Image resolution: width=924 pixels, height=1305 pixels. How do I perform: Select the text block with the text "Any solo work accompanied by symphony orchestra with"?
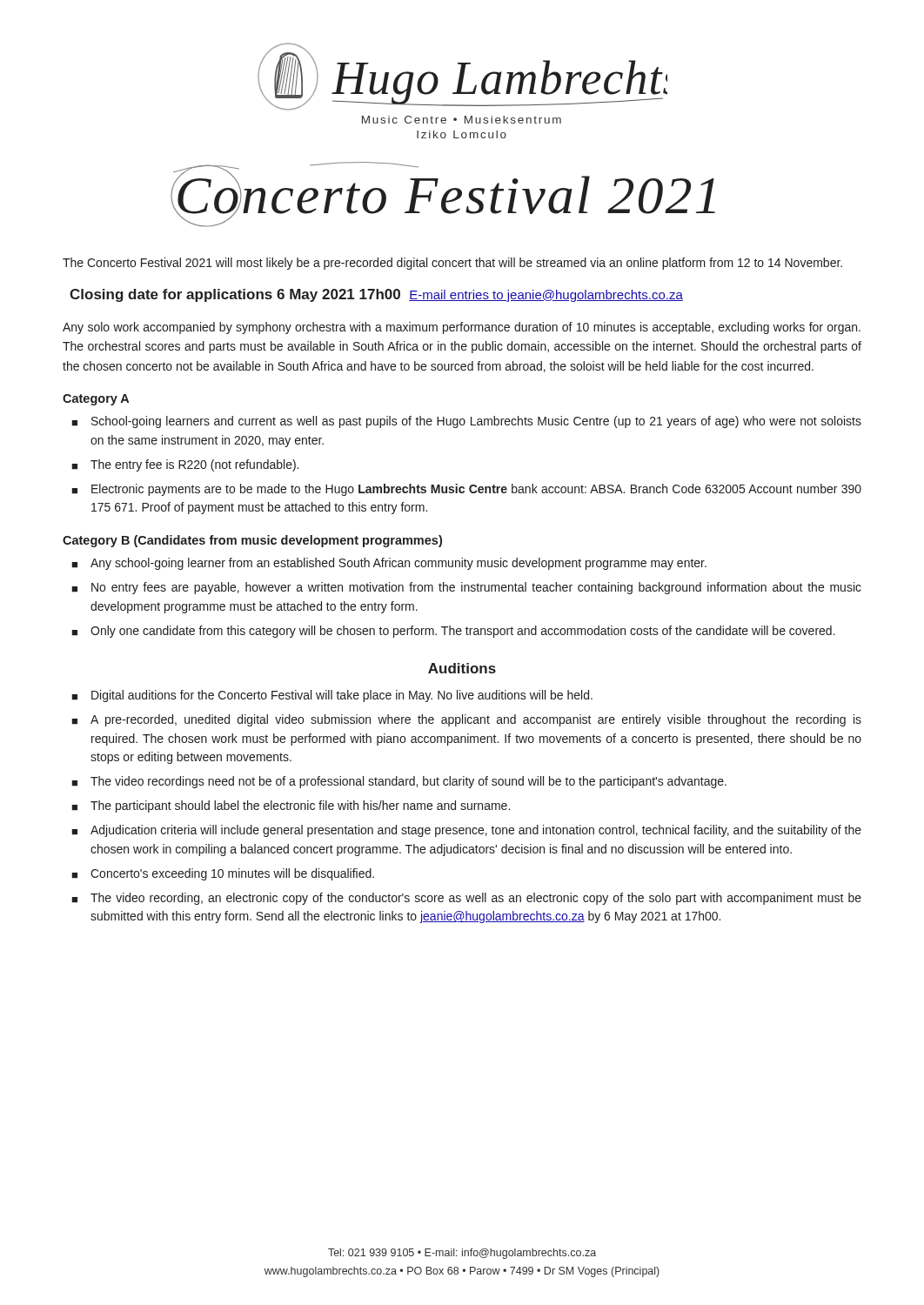462,347
